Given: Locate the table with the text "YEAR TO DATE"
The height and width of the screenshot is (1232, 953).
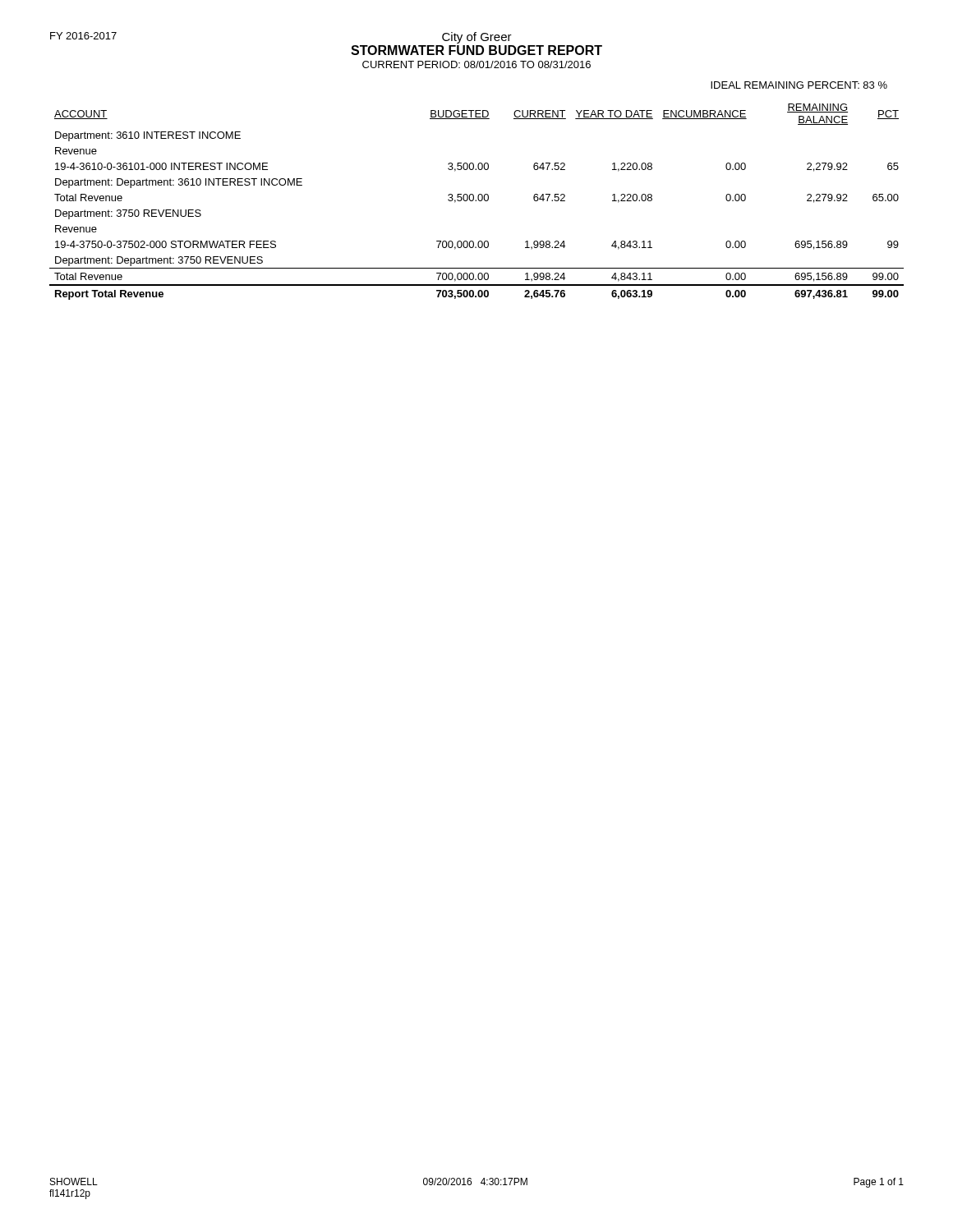Looking at the screenshot, I should 476,200.
